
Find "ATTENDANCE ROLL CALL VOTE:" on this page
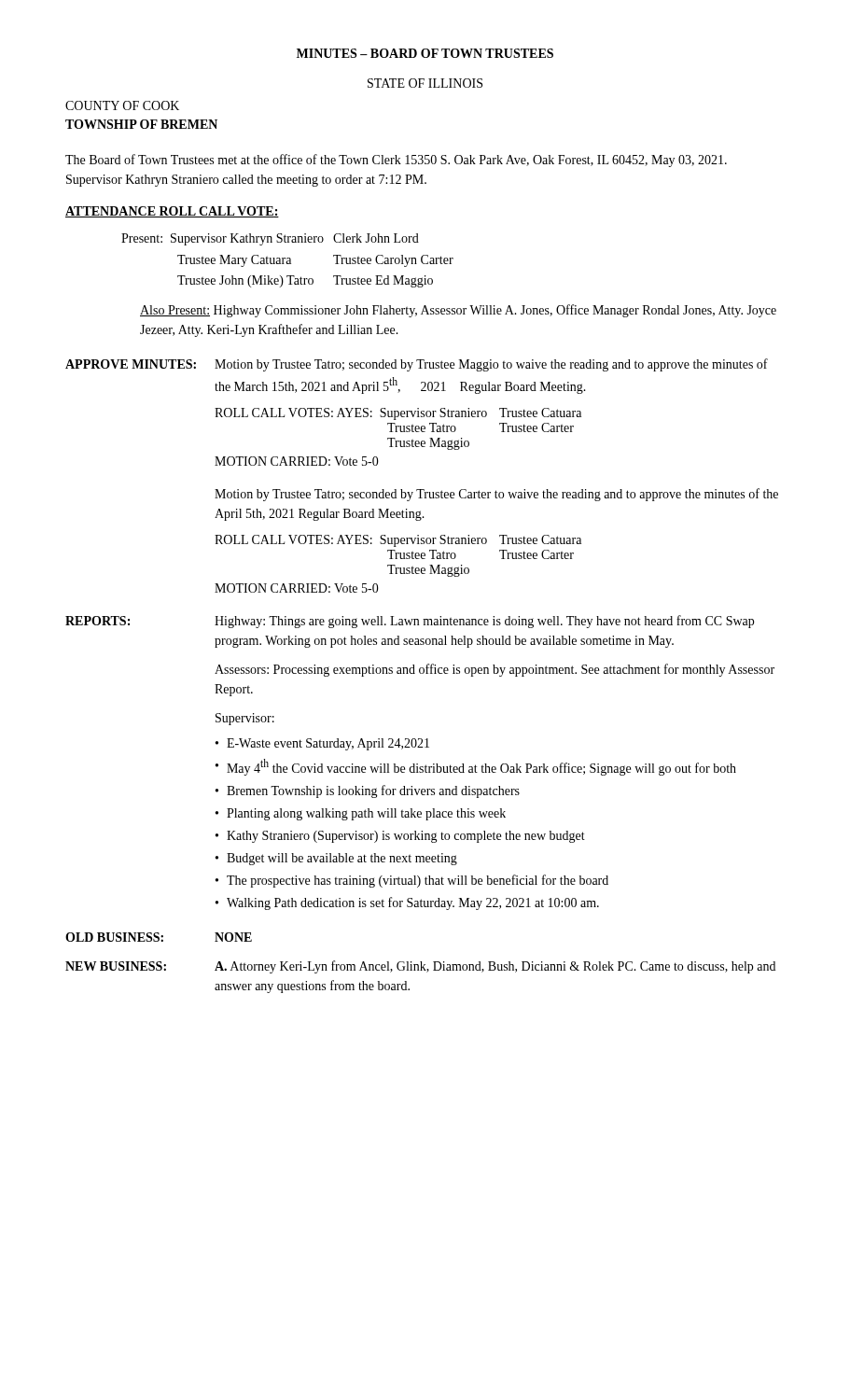172,212
